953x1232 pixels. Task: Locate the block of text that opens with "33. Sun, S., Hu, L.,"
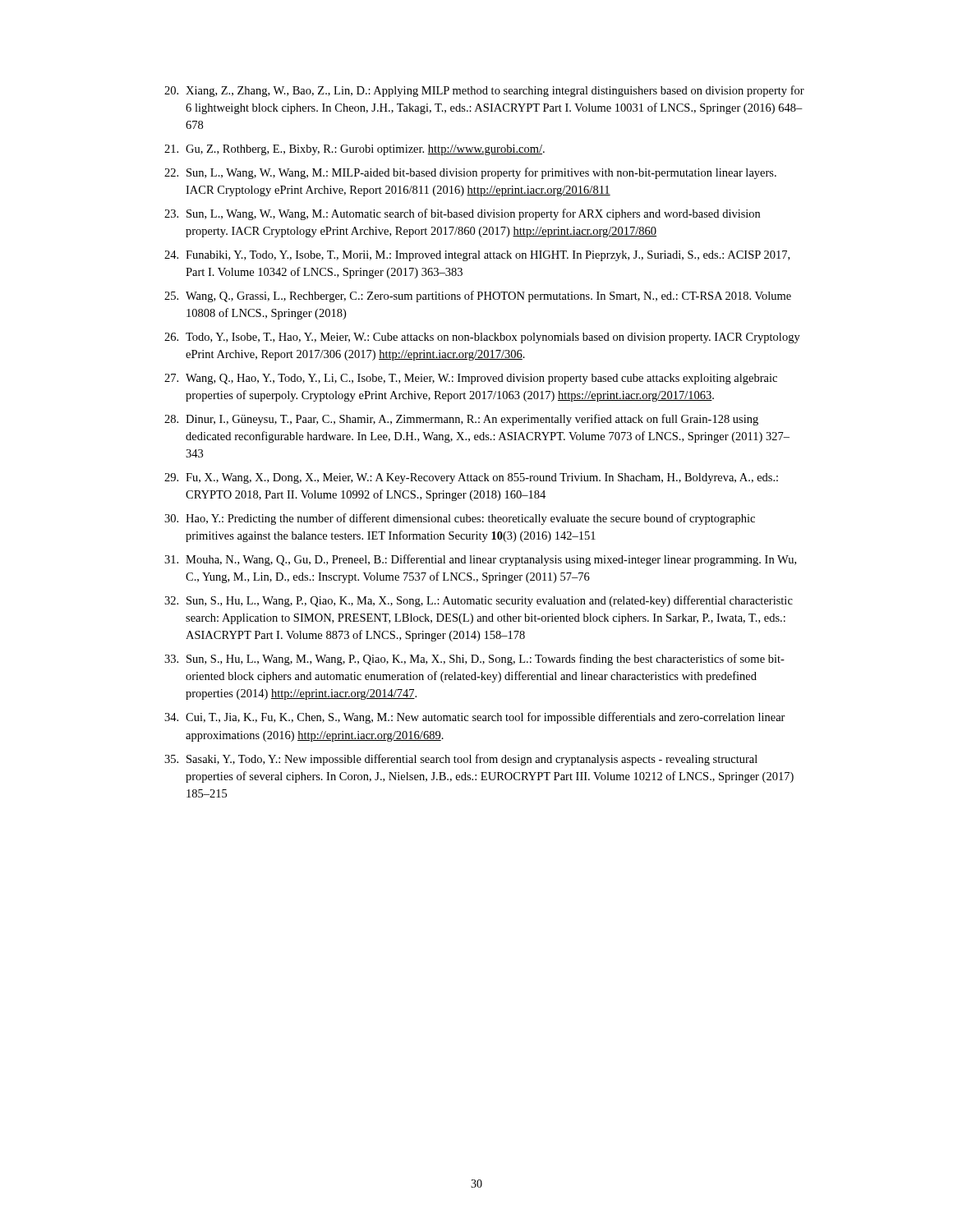click(476, 677)
